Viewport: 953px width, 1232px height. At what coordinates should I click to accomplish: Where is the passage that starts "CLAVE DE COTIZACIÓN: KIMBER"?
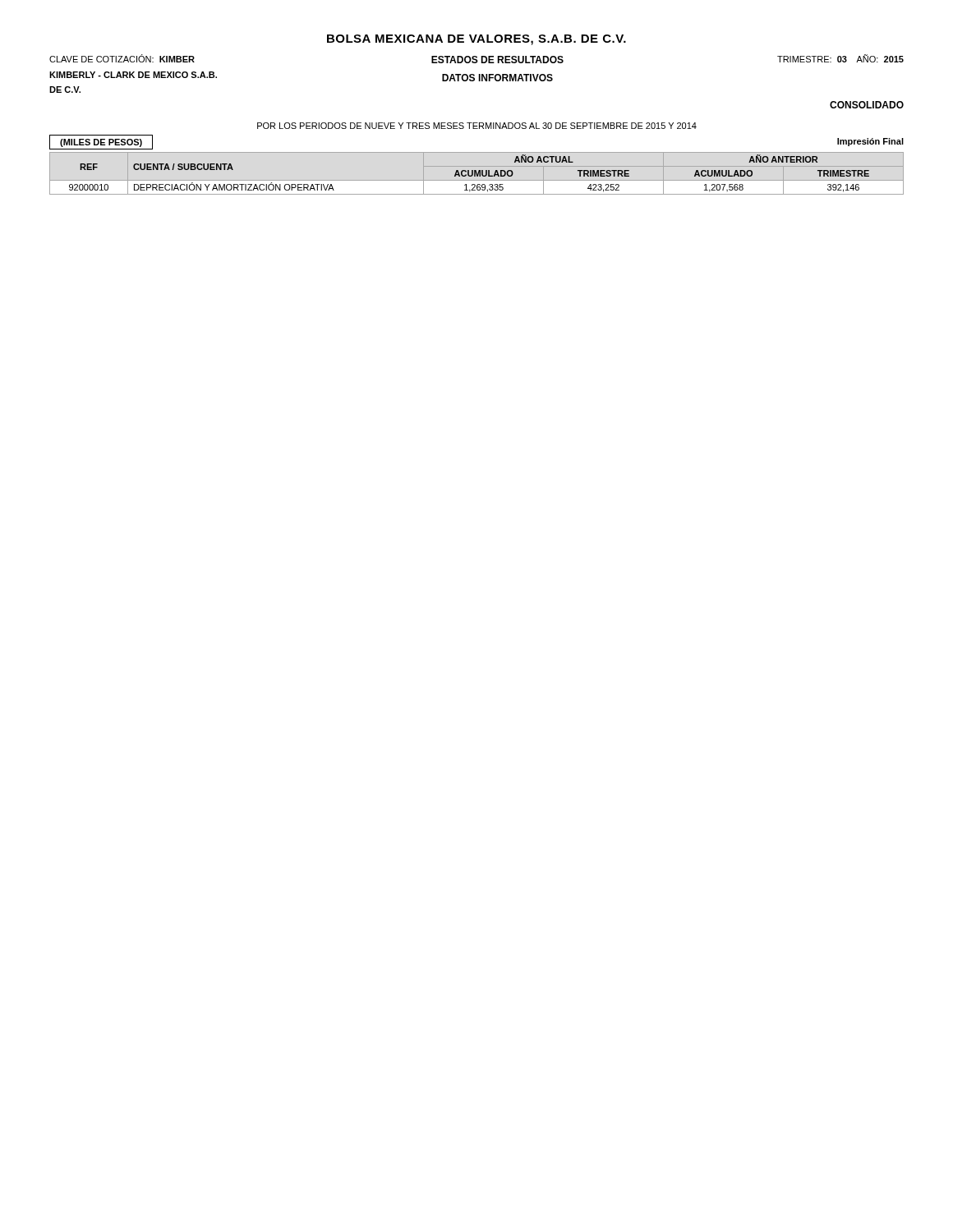133,74
